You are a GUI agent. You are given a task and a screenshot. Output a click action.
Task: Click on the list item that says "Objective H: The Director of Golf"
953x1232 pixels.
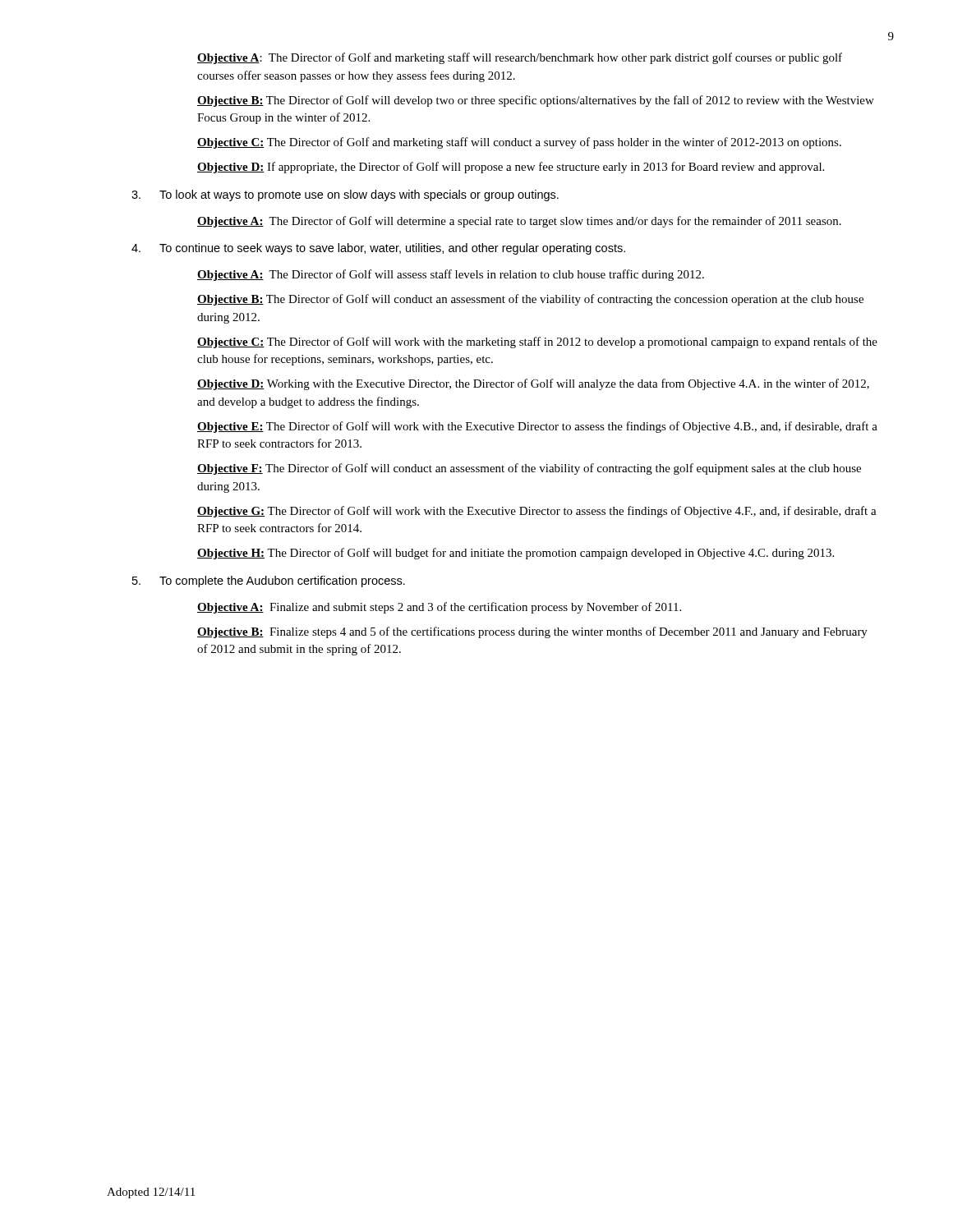[538, 553]
